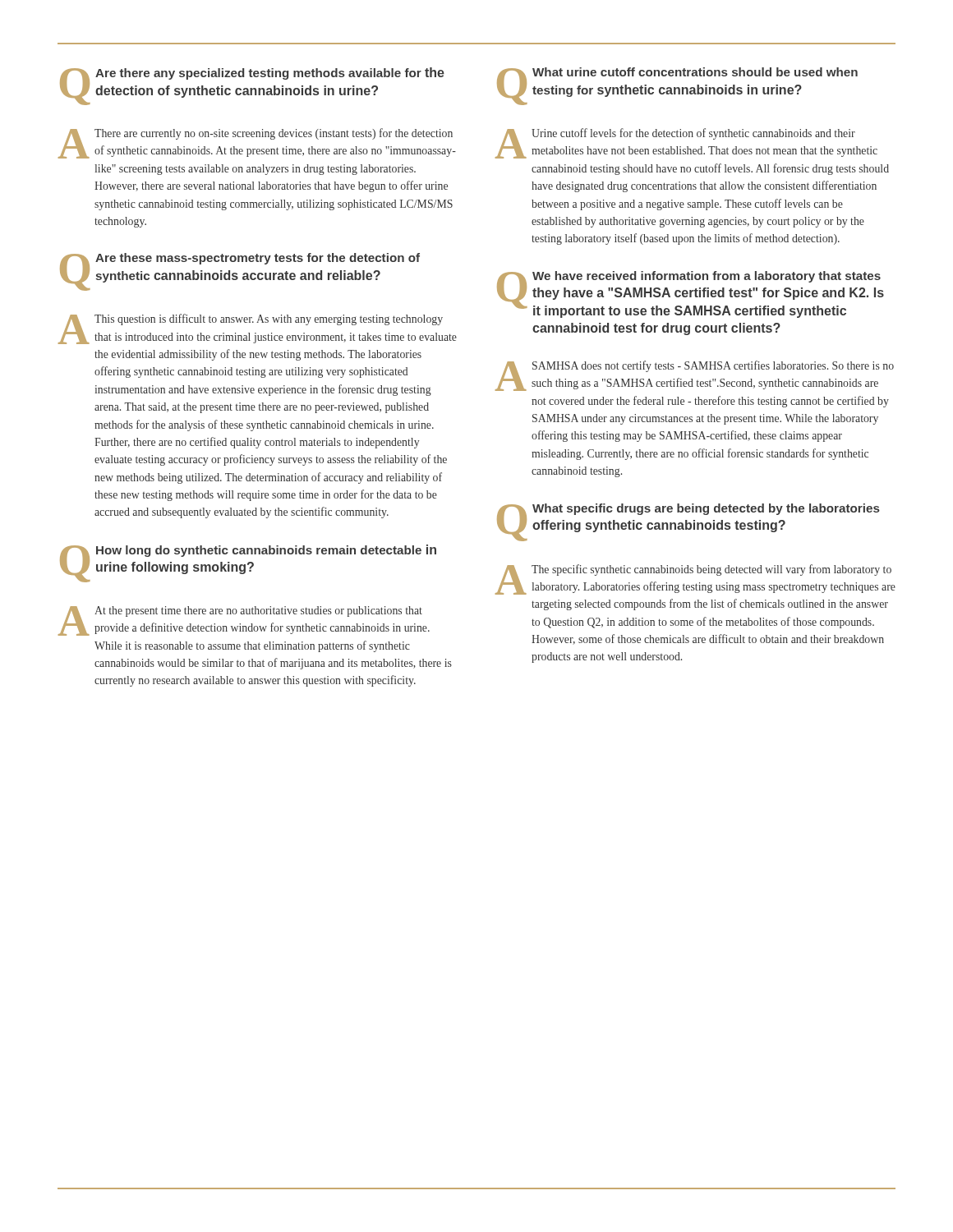Select the section header containing "Q Are there any specialized testing methods available"
The height and width of the screenshot is (1232, 953).
coord(258,85)
